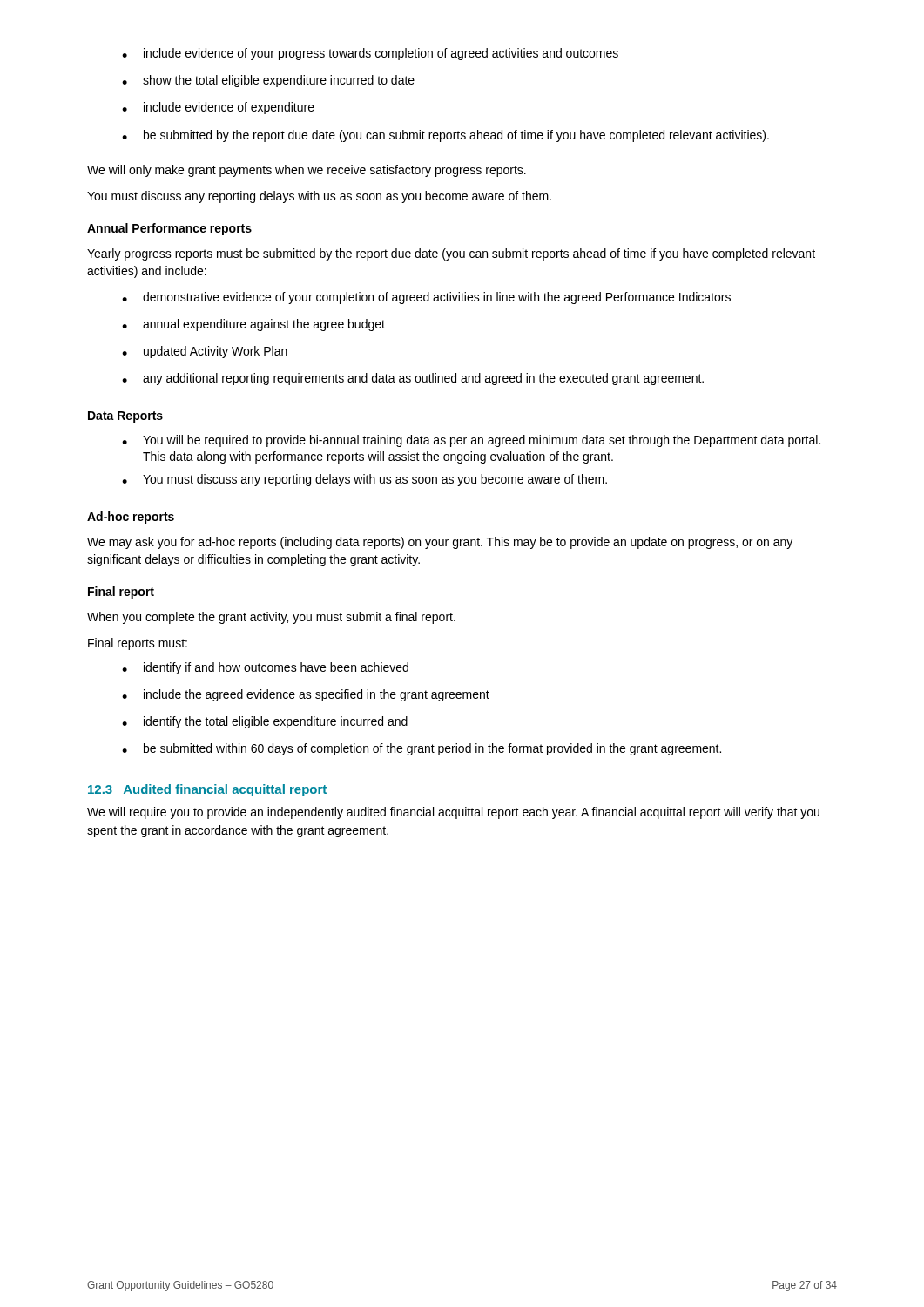The width and height of the screenshot is (924, 1307).
Task: Locate the text block starting "• identify if"
Action: 265,668
